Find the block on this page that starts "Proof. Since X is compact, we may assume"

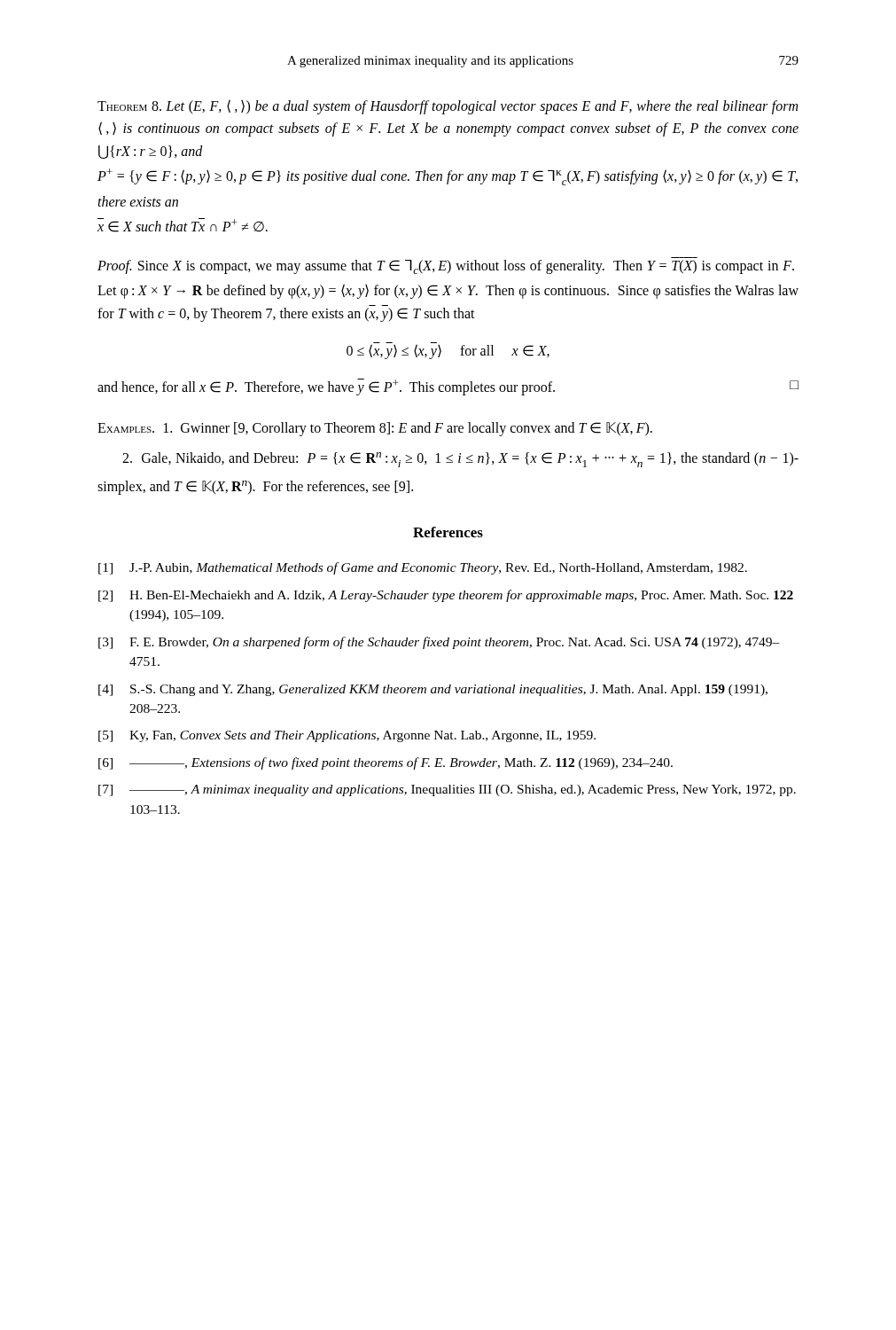pyautogui.click(x=448, y=289)
